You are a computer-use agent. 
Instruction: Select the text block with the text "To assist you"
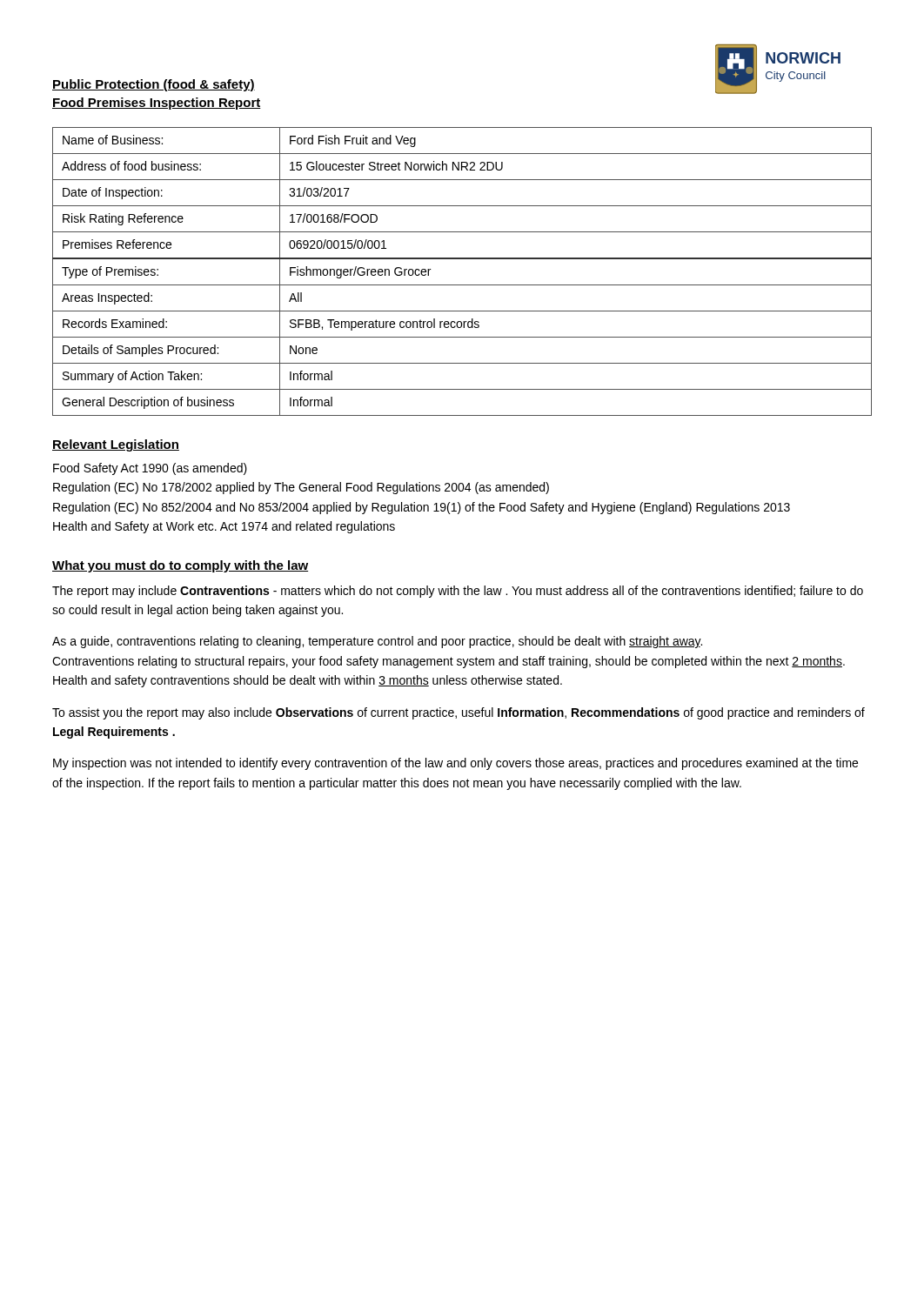tap(458, 722)
